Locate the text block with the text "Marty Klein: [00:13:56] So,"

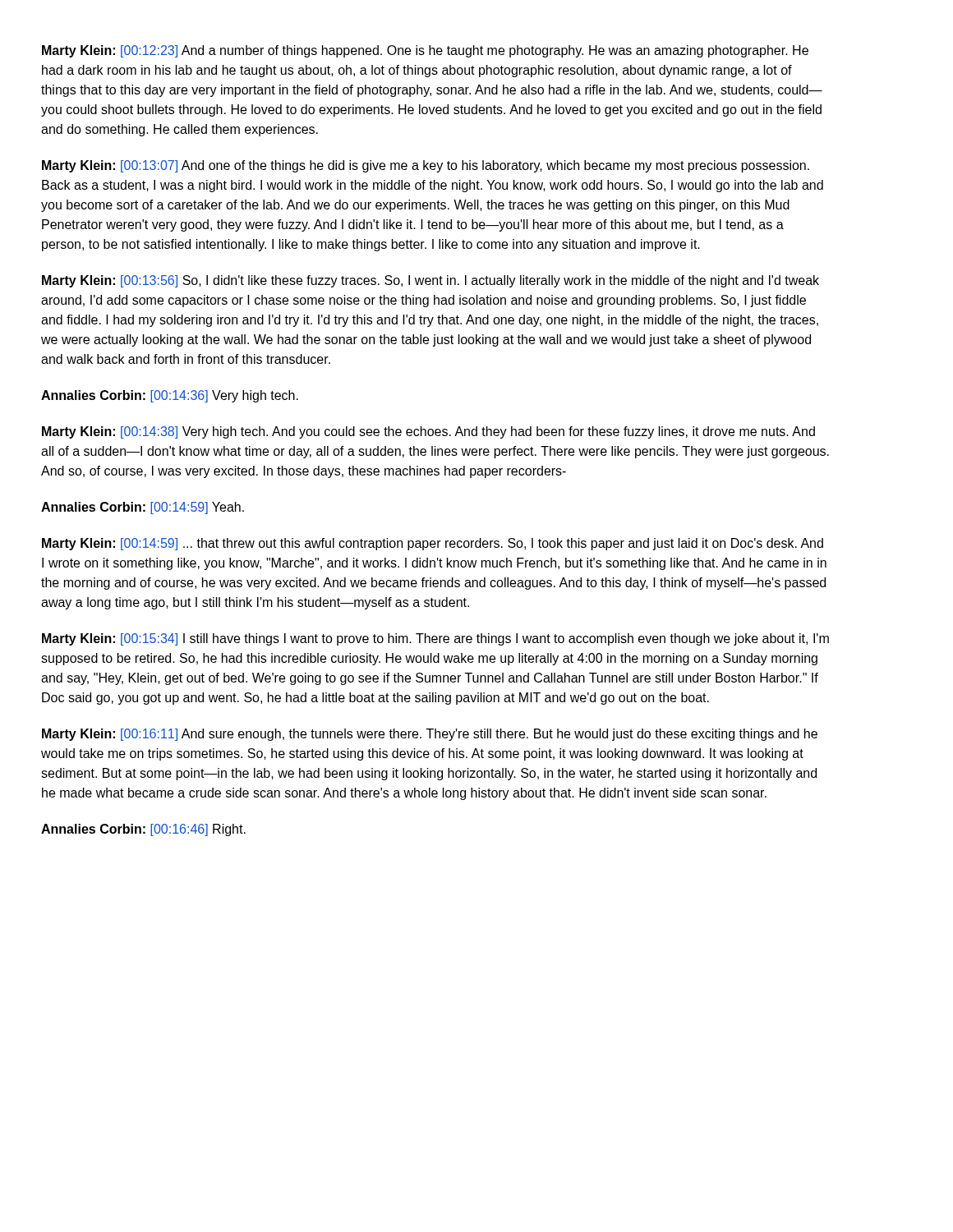coord(430,320)
